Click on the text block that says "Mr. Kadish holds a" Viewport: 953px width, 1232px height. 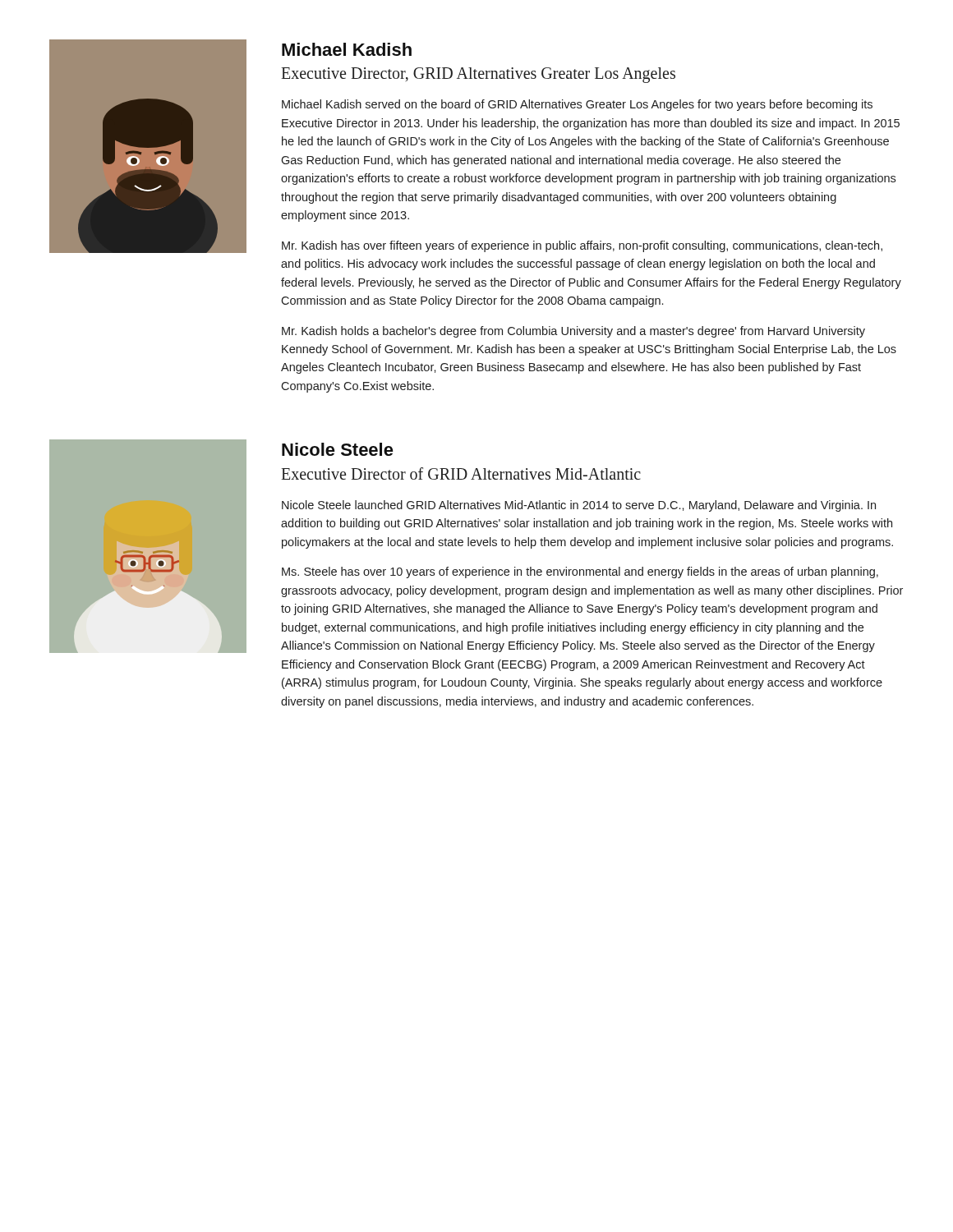(592, 358)
